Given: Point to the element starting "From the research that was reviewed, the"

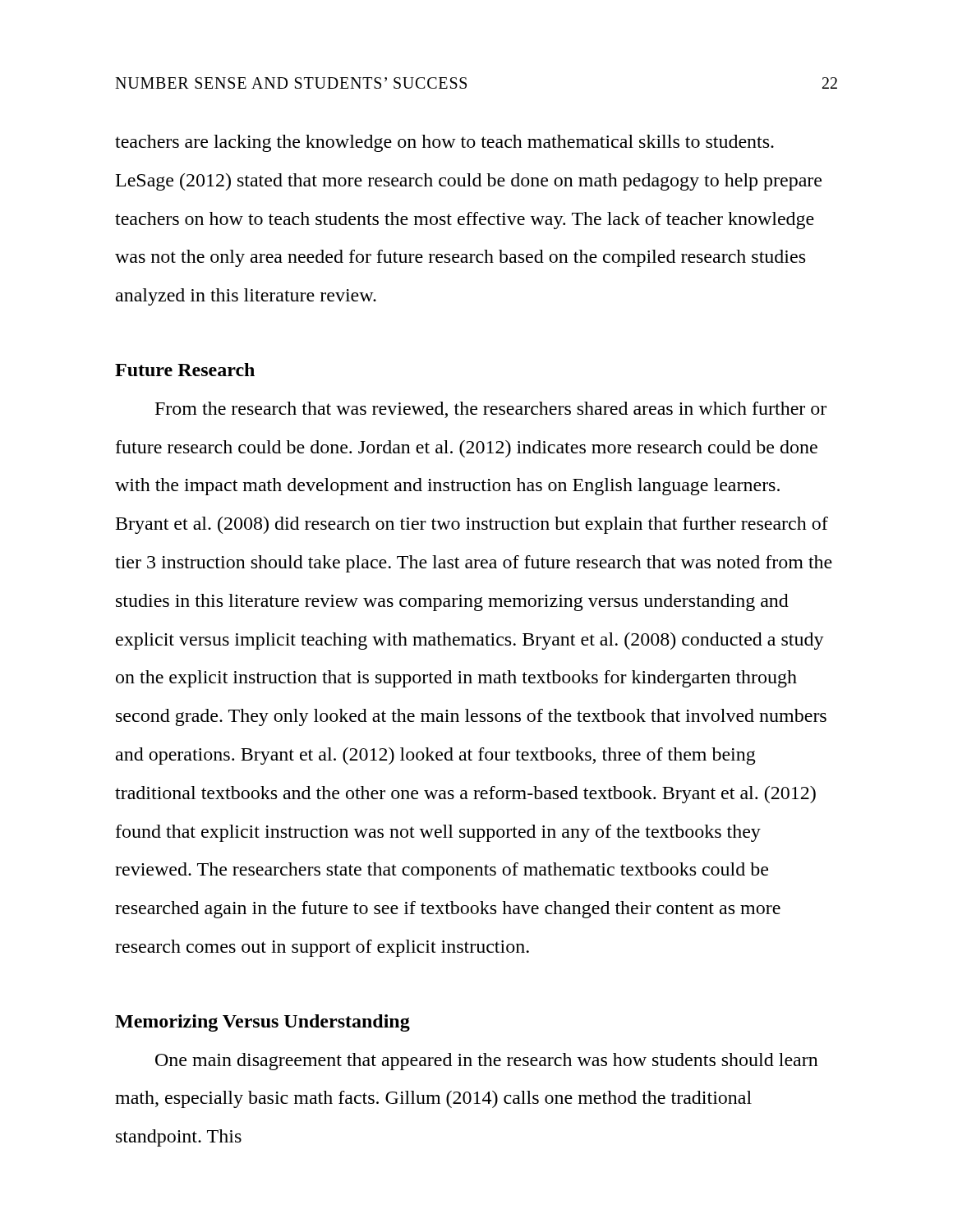Looking at the screenshot, I should [474, 677].
